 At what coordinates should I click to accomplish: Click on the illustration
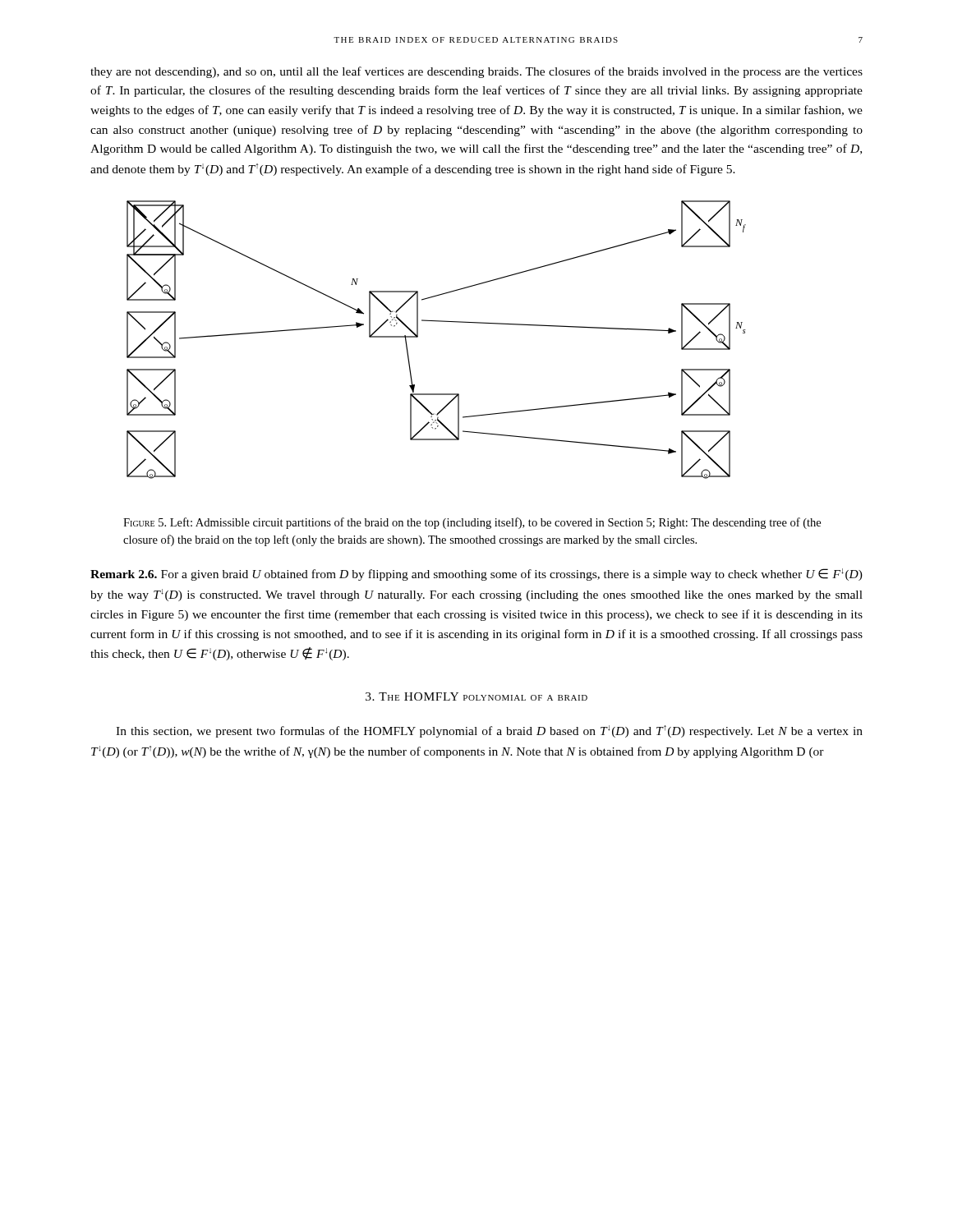pyautogui.click(x=476, y=352)
